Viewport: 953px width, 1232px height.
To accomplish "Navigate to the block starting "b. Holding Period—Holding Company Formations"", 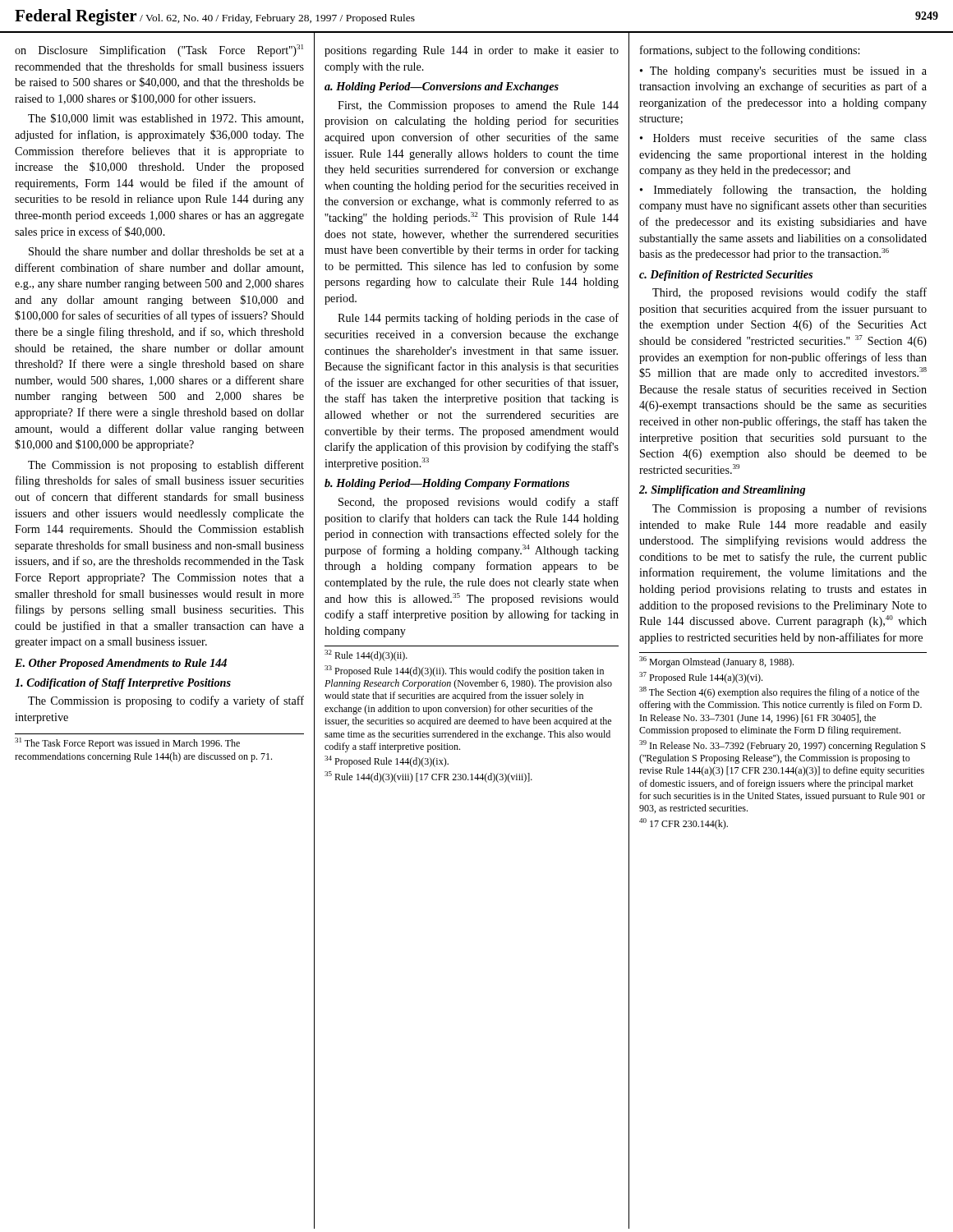I will 447,483.
